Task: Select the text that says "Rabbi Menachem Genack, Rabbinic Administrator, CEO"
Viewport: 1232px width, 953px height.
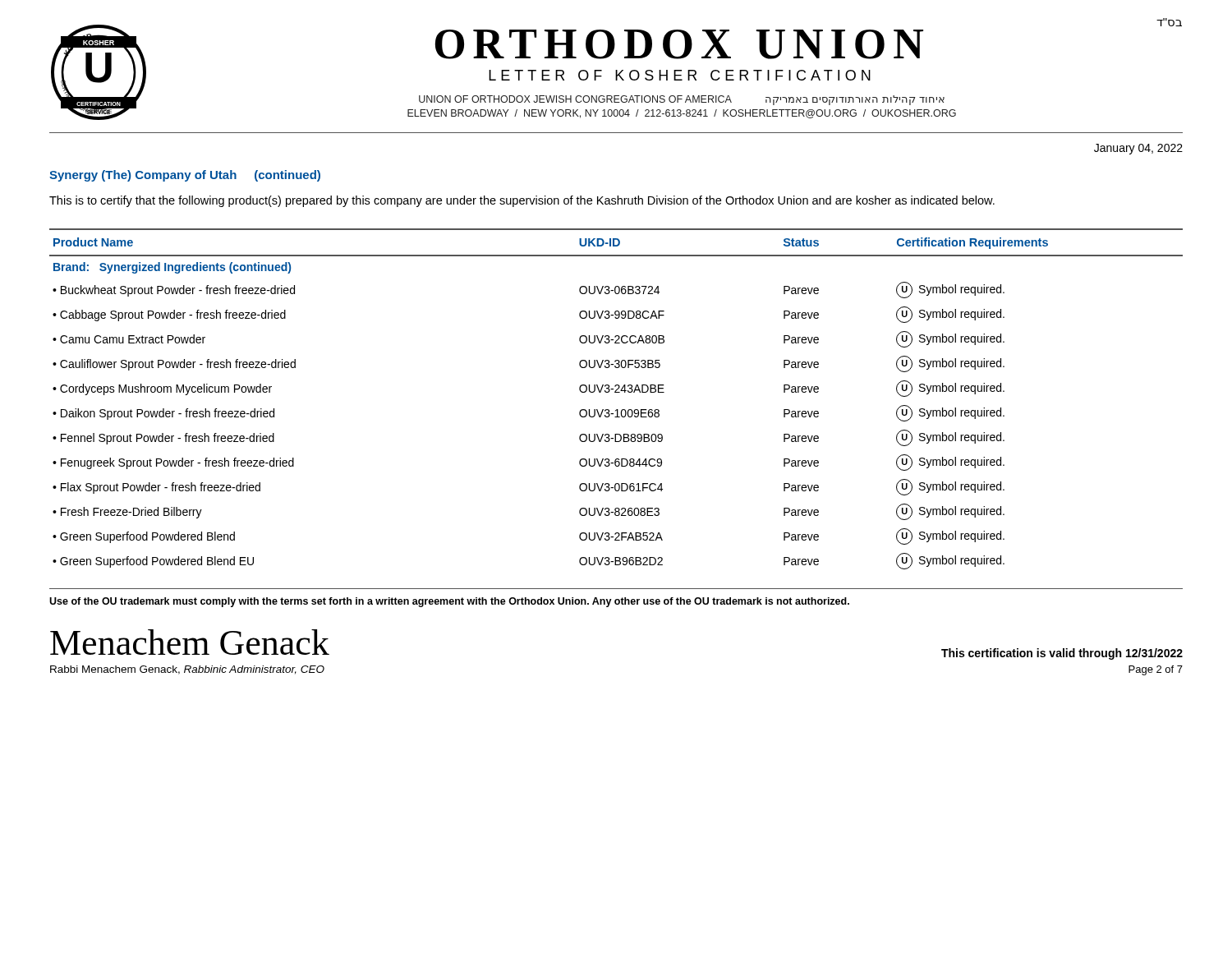Action: pos(187,669)
